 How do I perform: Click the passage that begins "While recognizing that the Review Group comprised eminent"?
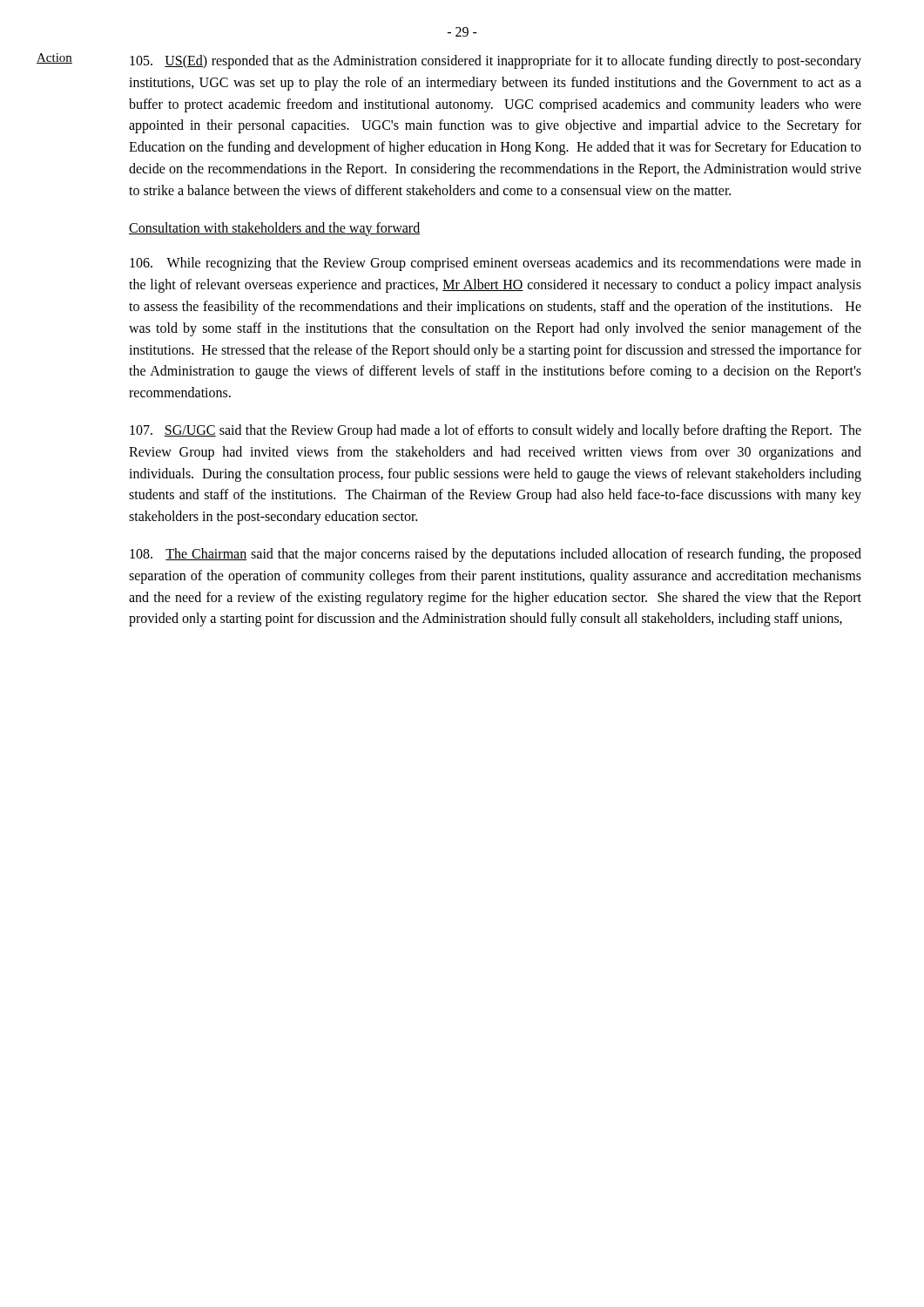click(x=495, y=328)
